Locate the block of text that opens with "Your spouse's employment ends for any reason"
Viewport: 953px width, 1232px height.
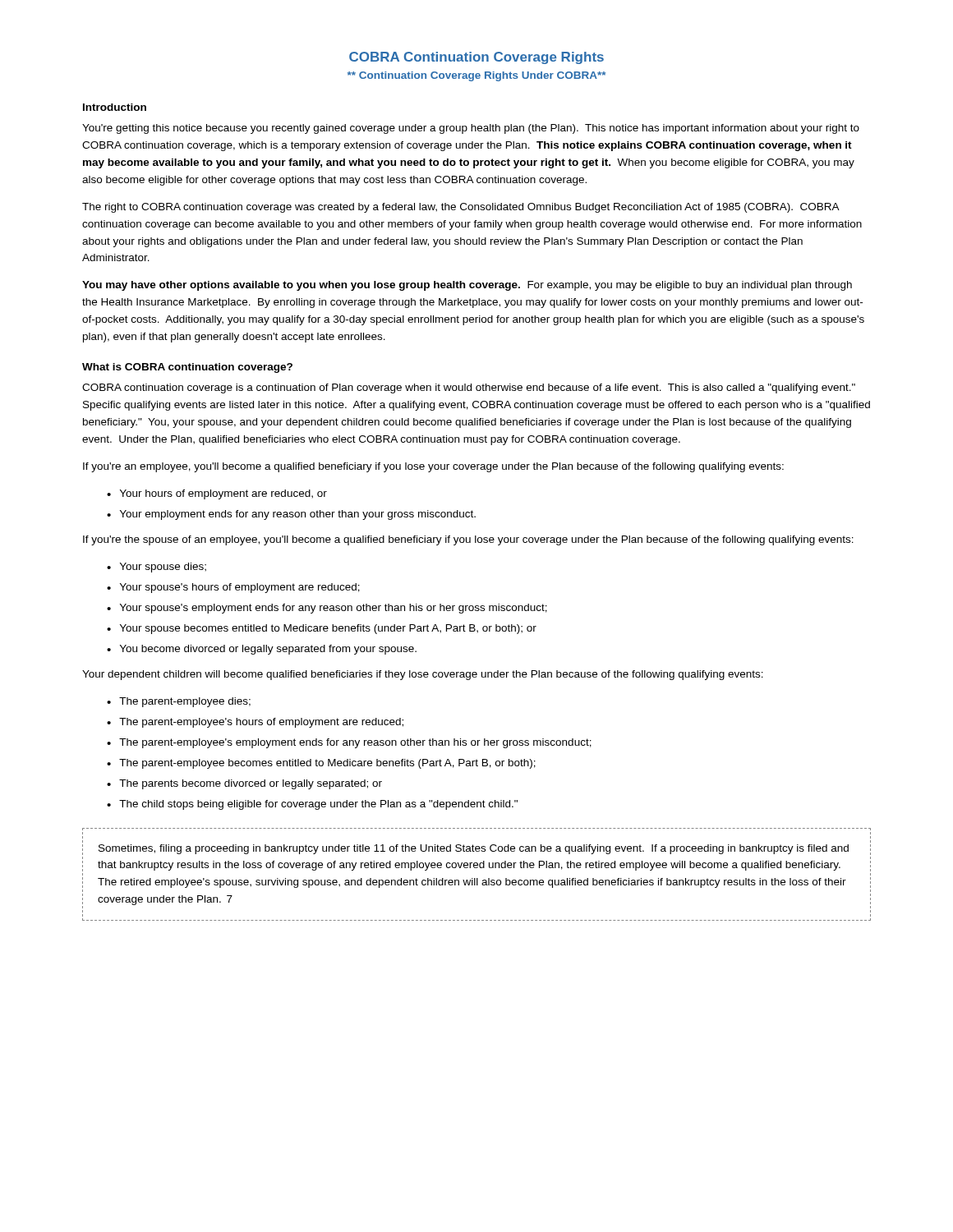click(x=476, y=608)
